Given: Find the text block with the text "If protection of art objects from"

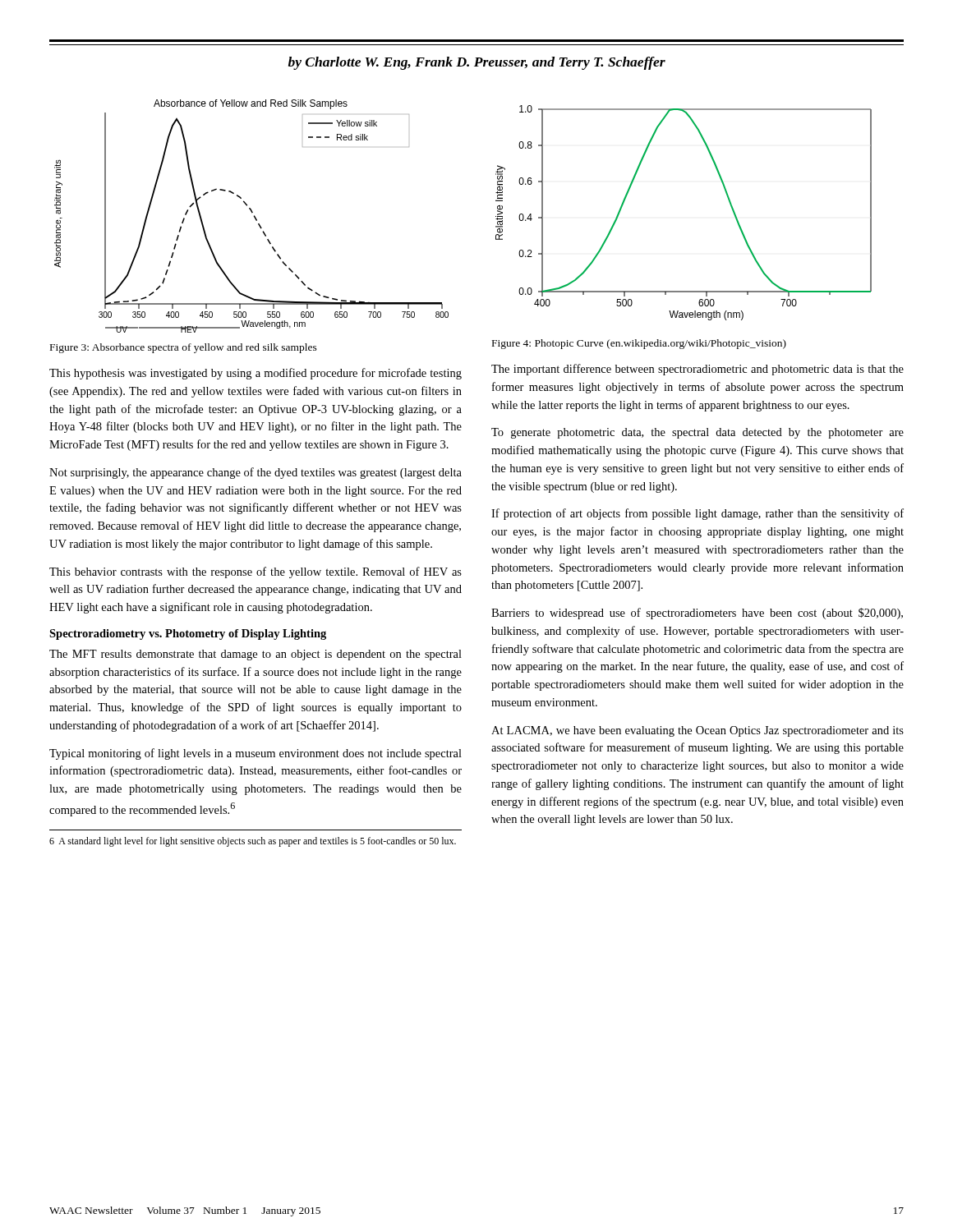Looking at the screenshot, I should [x=698, y=549].
